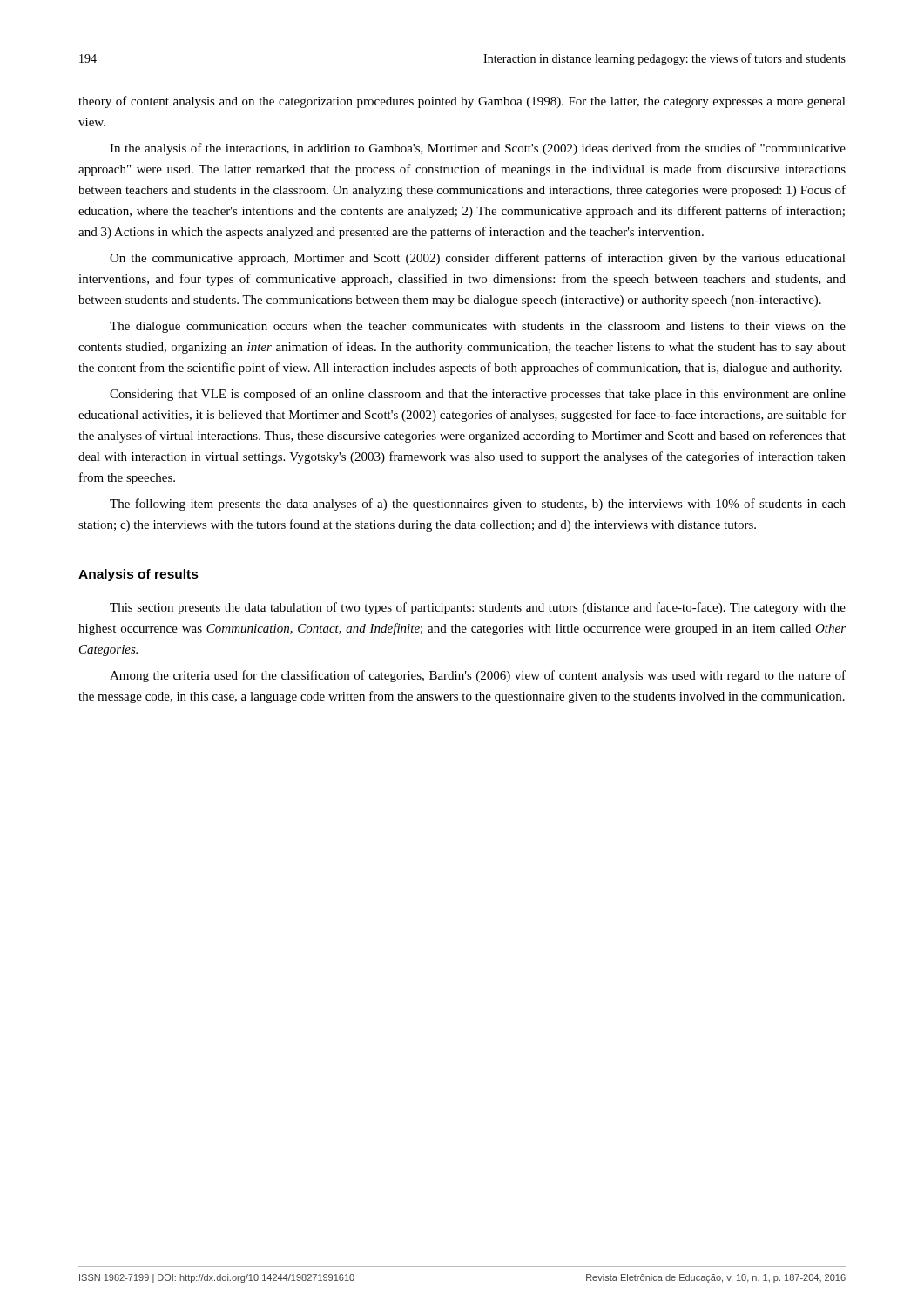Screen dimensions: 1307x924
Task: Navigate to the text starting "Analysis of results"
Action: coord(138,574)
